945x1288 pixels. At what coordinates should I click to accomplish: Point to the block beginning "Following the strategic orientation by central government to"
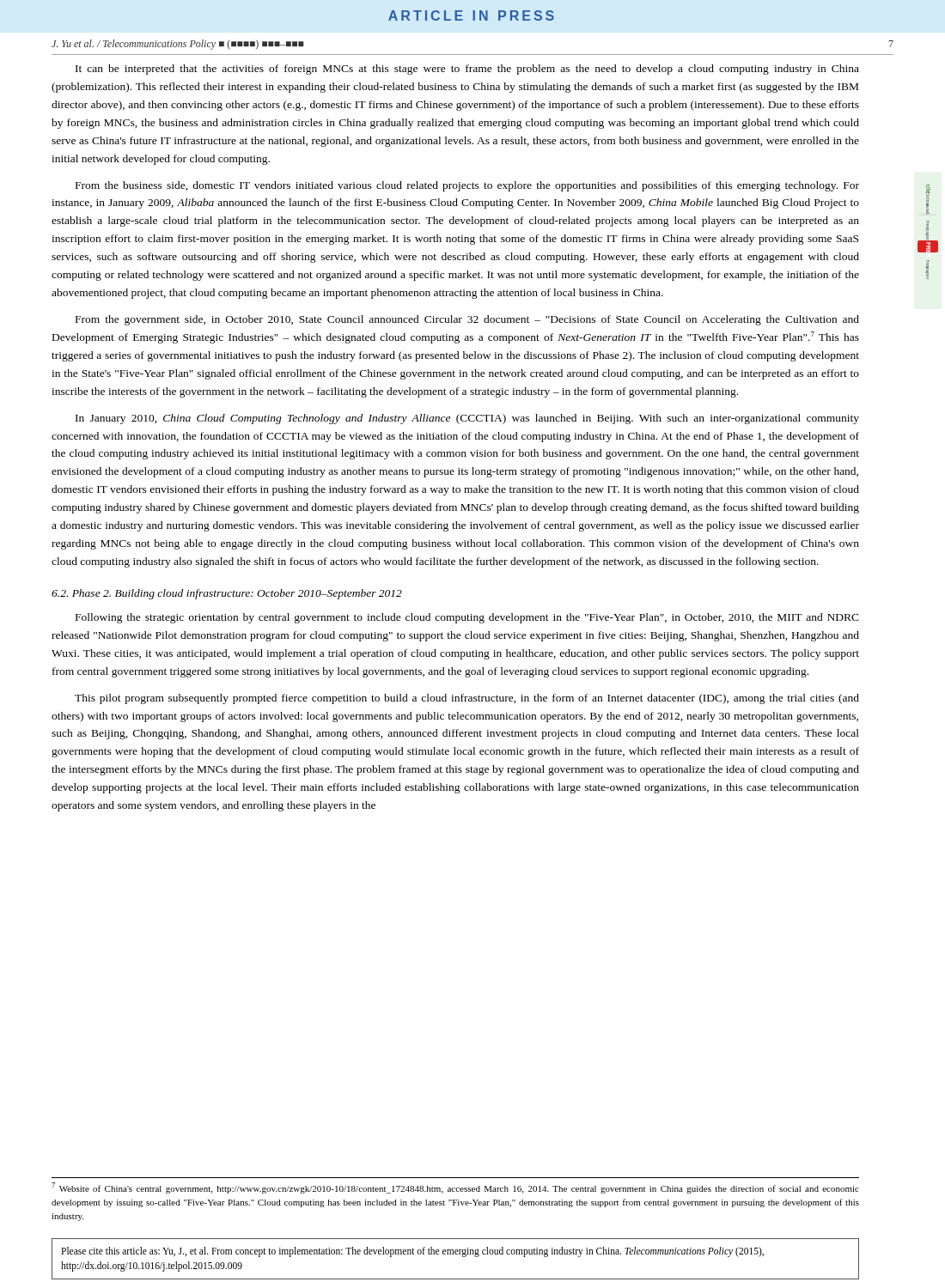pos(455,644)
